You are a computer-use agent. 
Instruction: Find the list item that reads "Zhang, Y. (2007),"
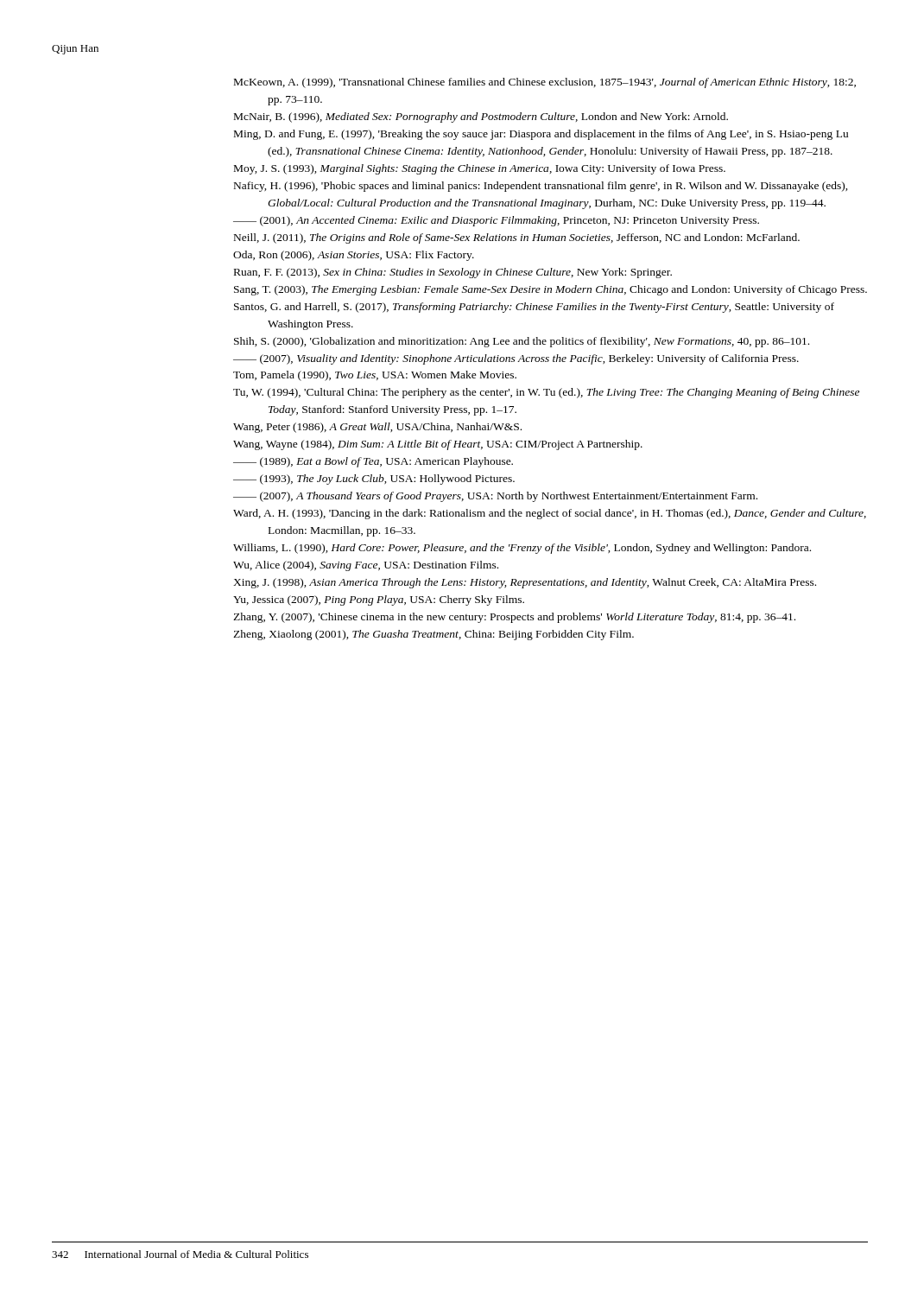(x=515, y=617)
